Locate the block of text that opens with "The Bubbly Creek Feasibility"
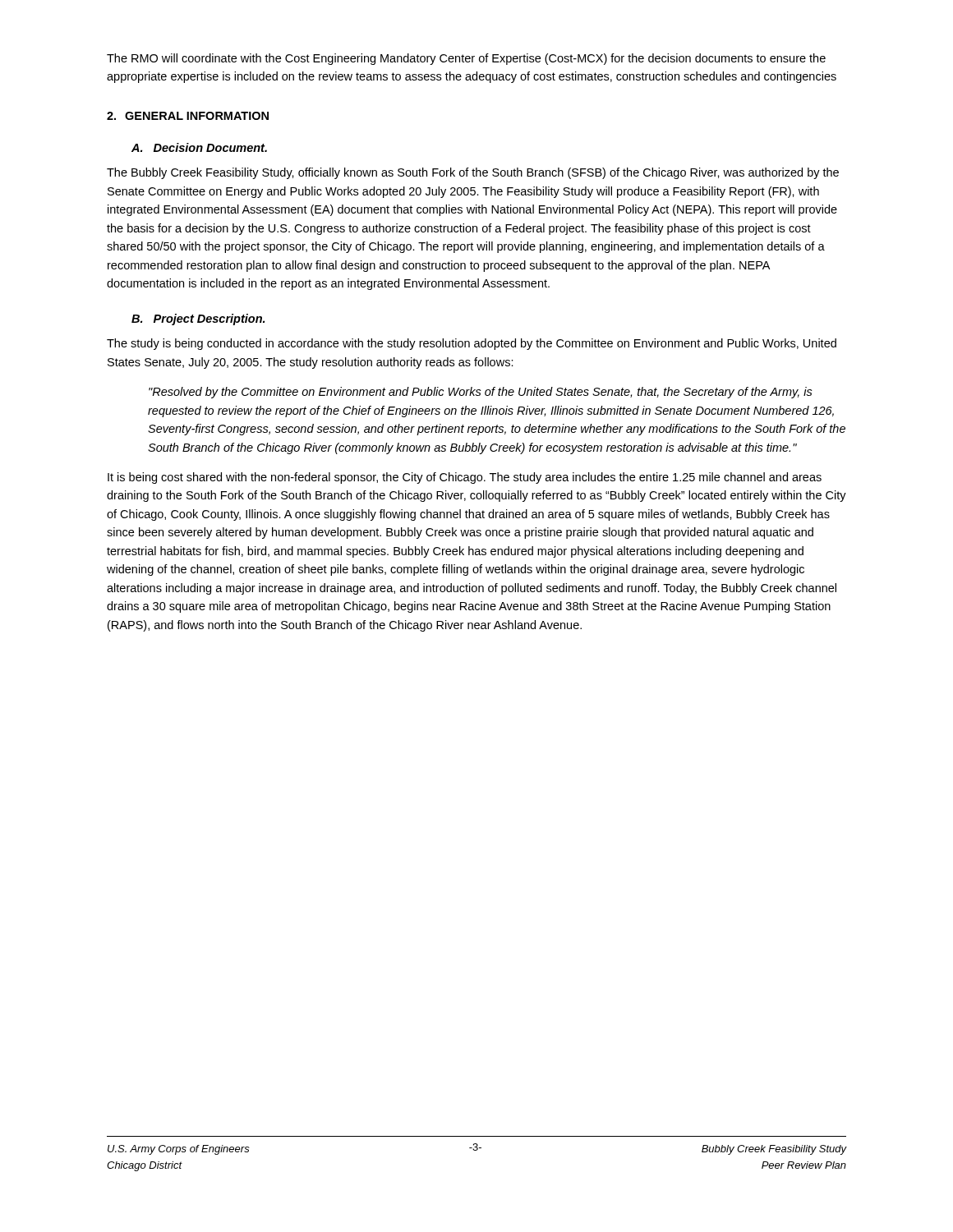Image resolution: width=953 pixels, height=1232 pixels. coord(476,228)
